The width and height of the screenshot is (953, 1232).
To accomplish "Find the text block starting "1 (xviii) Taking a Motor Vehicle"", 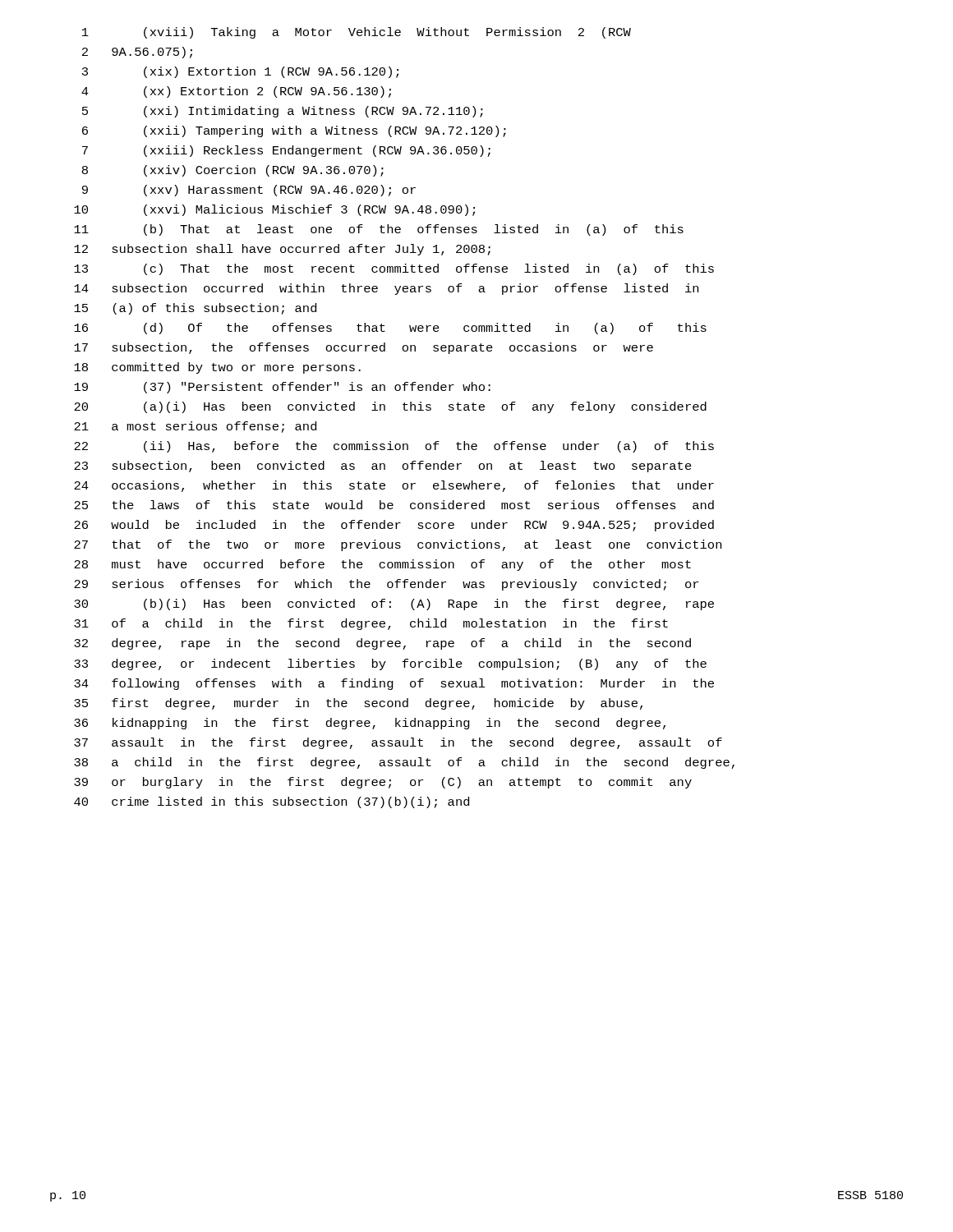I will 476,33.
